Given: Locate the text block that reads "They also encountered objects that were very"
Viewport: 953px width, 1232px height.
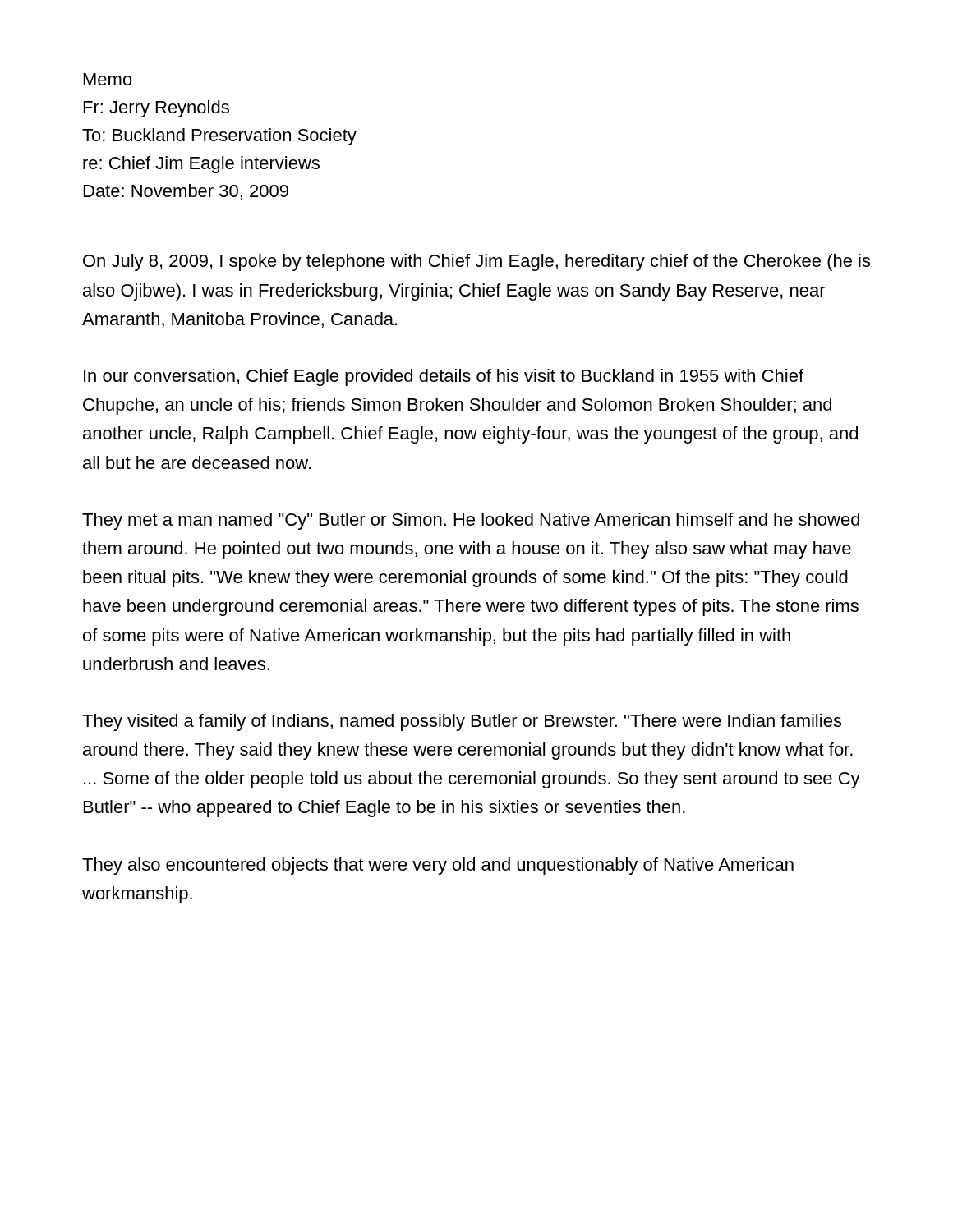Looking at the screenshot, I should click(438, 879).
